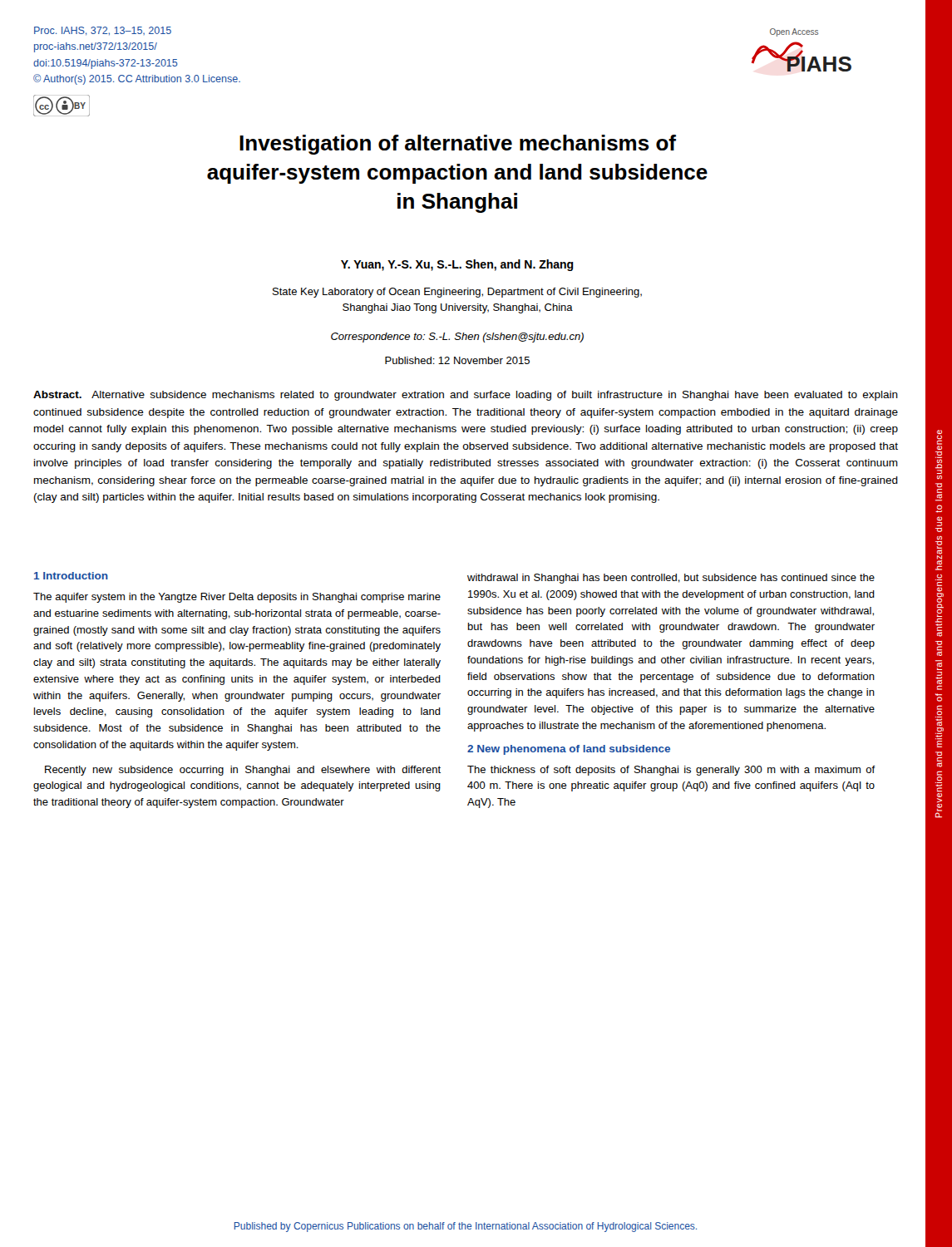
Task: Click on the passage starting "Abstract. Alternative subsidence mechanisms related to"
Action: [466, 446]
